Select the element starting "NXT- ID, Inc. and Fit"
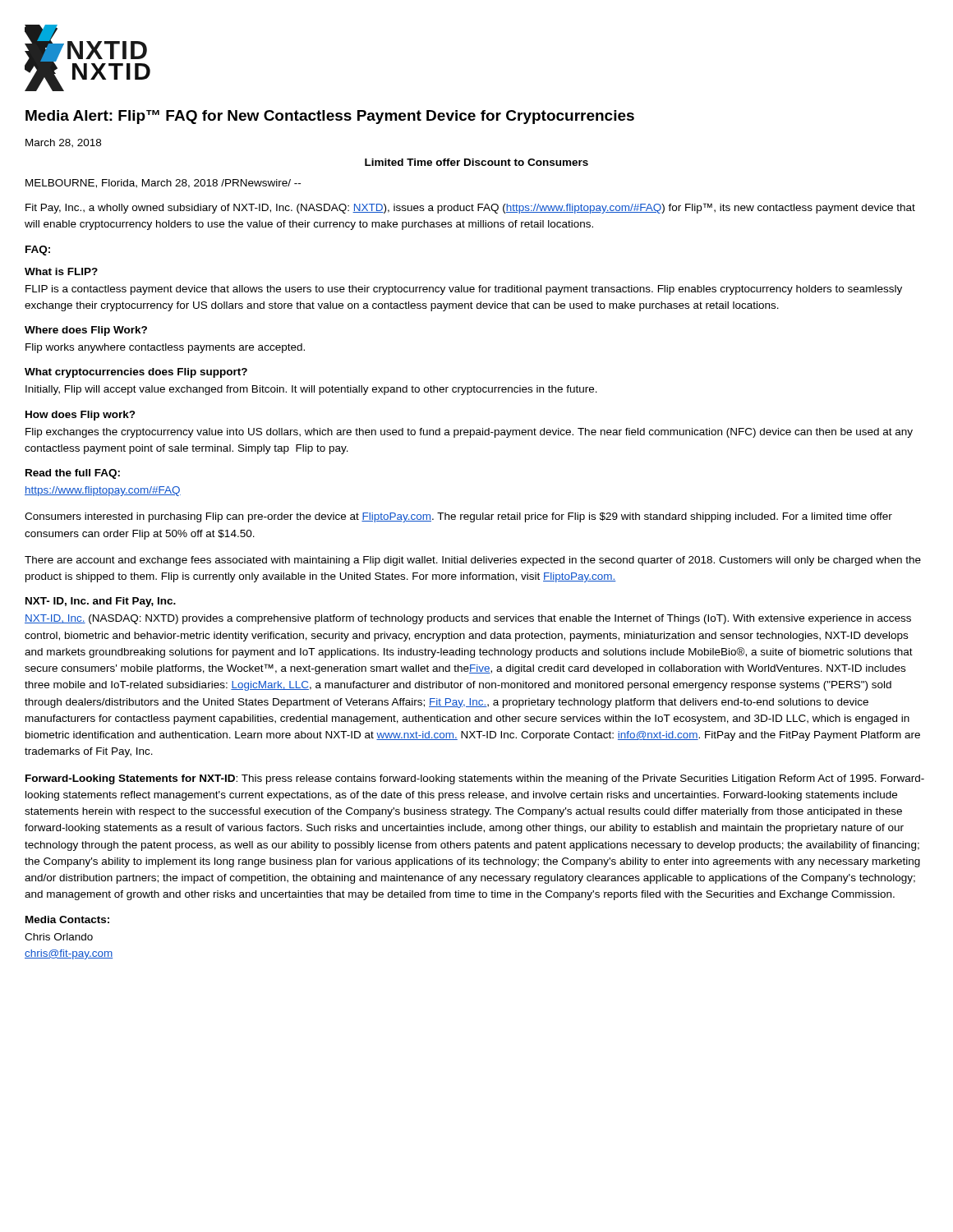953x1232 pixels. [100, 601]
